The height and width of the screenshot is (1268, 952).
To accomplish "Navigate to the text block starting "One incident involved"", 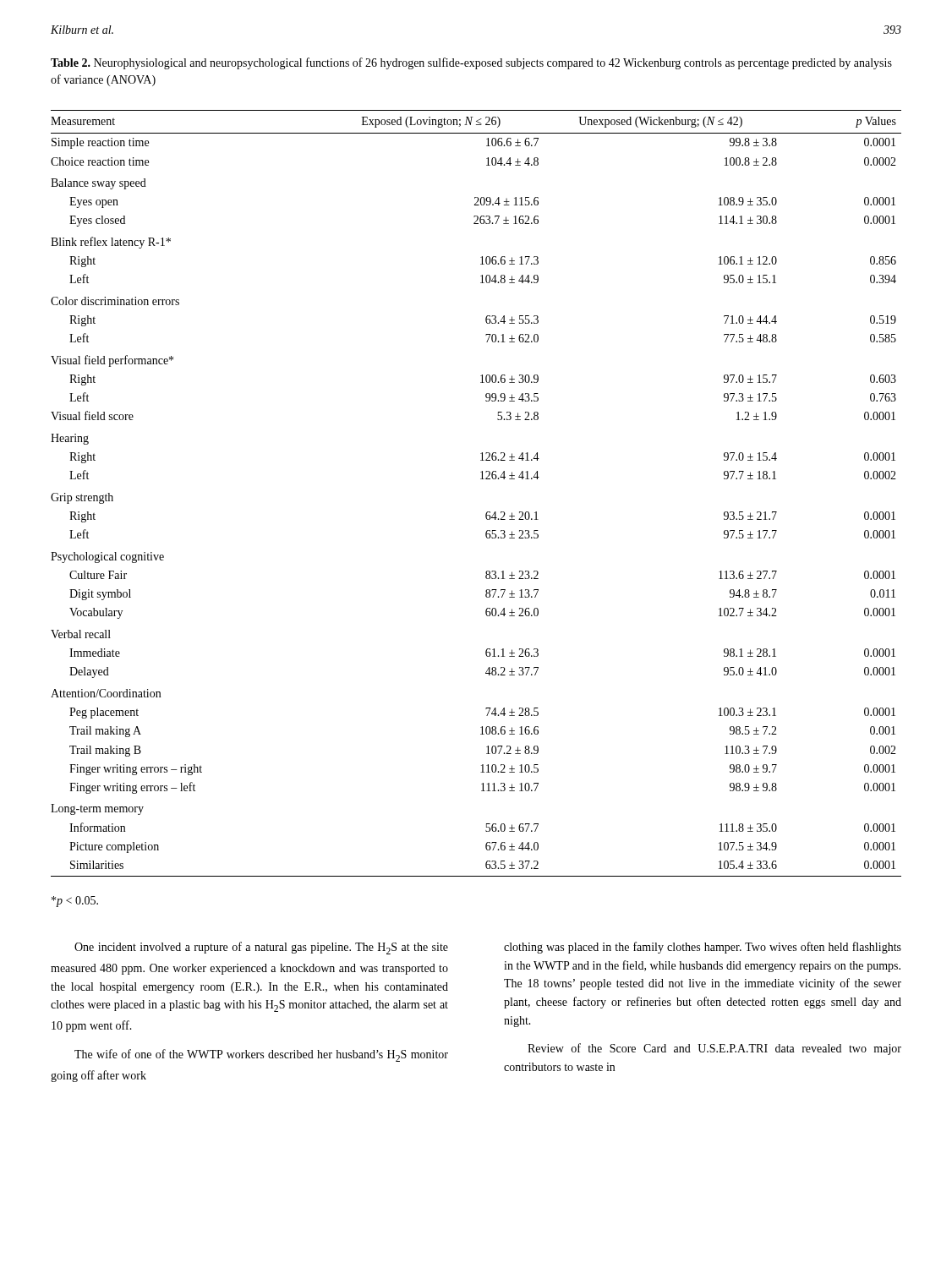I will point(249,1012).
